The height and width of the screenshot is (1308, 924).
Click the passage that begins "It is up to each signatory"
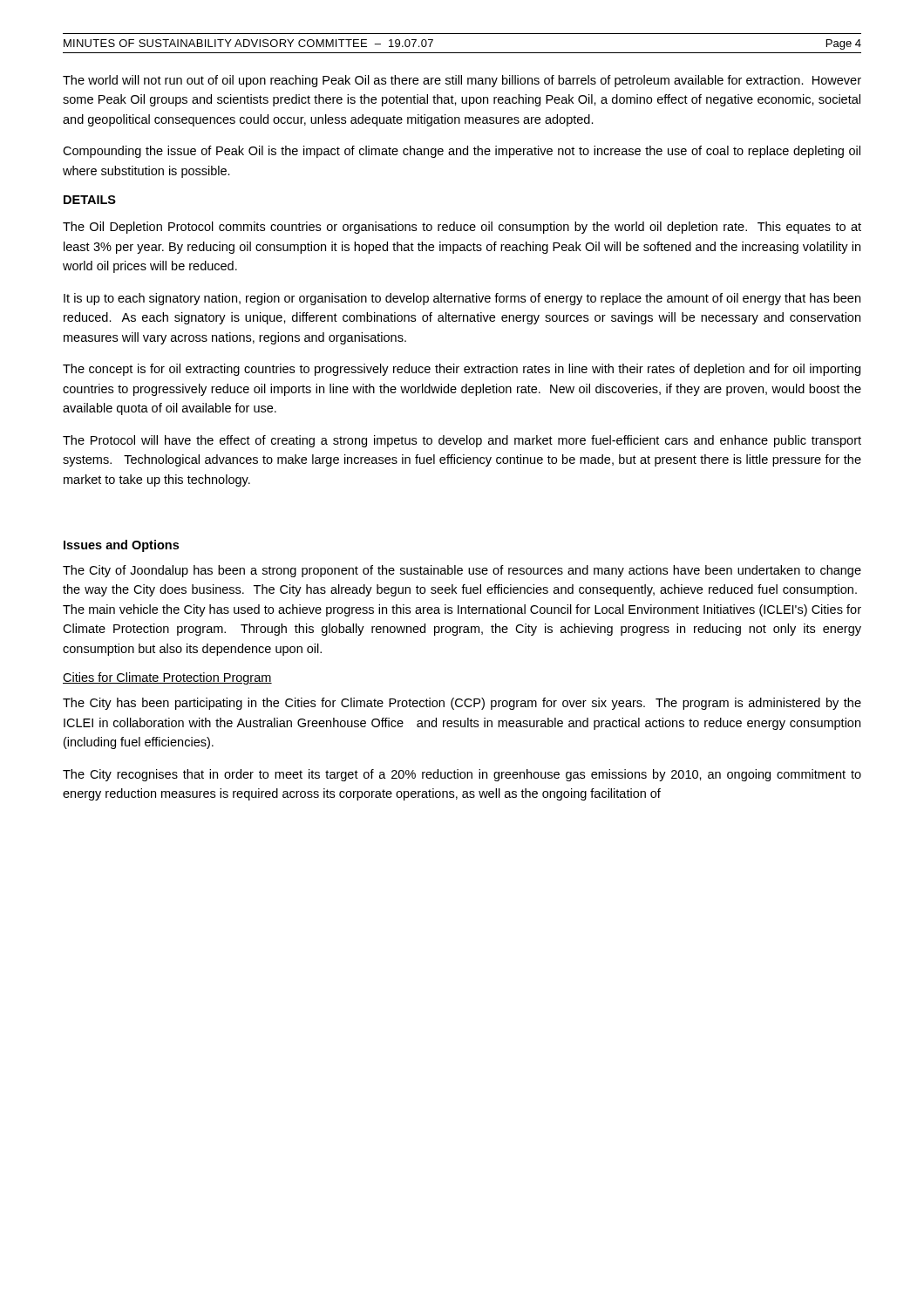(x=462, y=318)
